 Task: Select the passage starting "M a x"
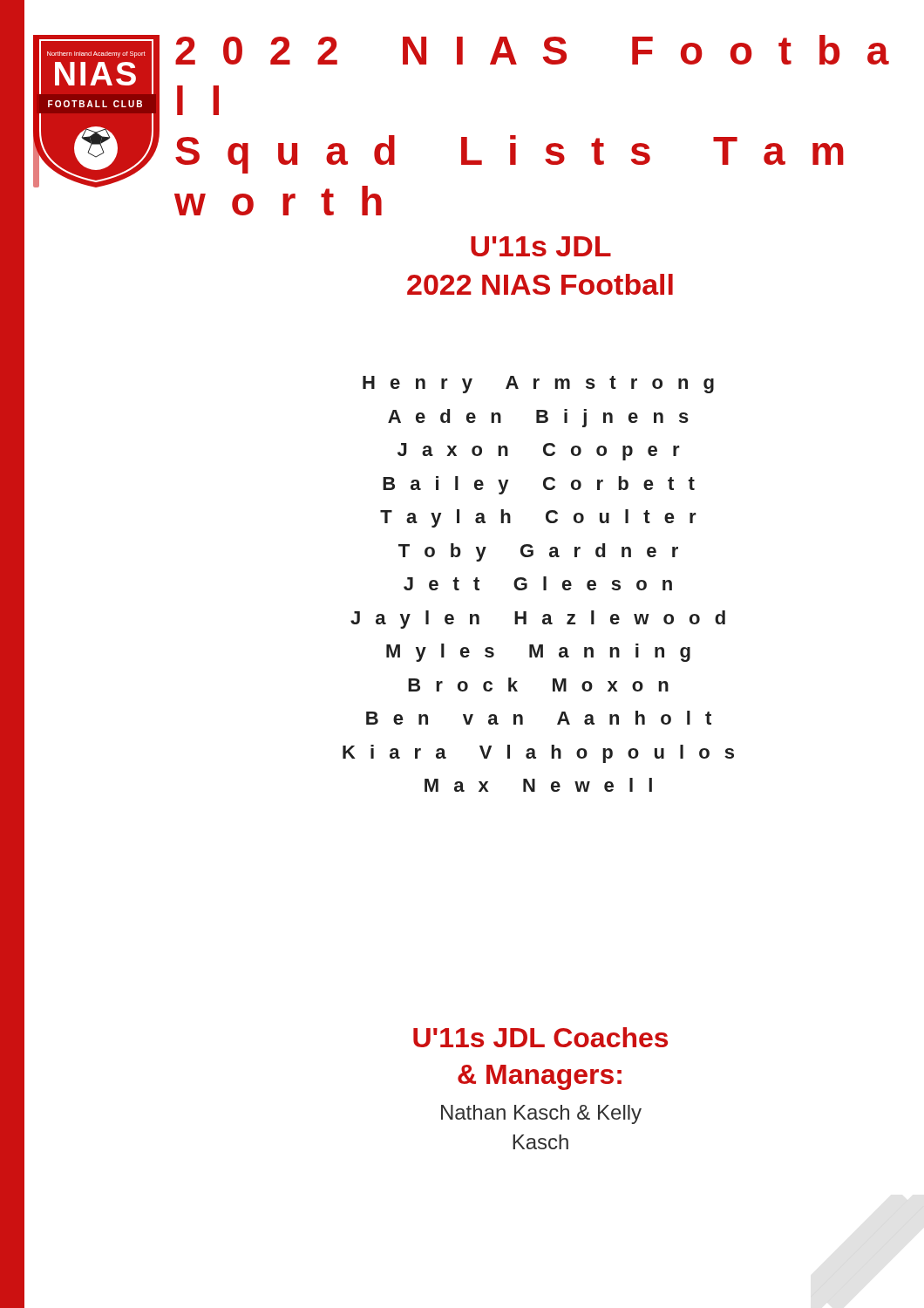tap(540, 785)
